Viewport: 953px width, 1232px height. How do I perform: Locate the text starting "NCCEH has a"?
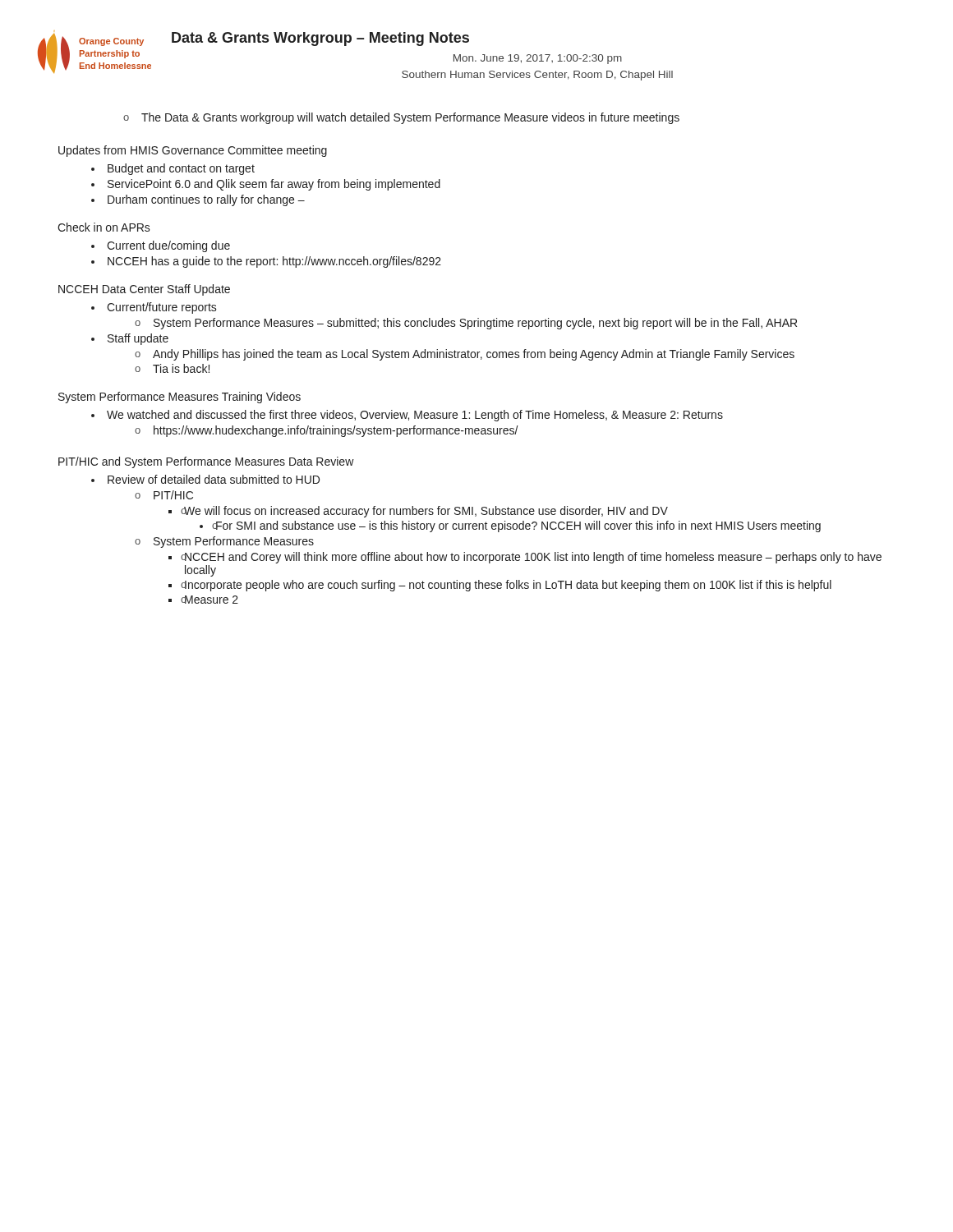point(274,261)
